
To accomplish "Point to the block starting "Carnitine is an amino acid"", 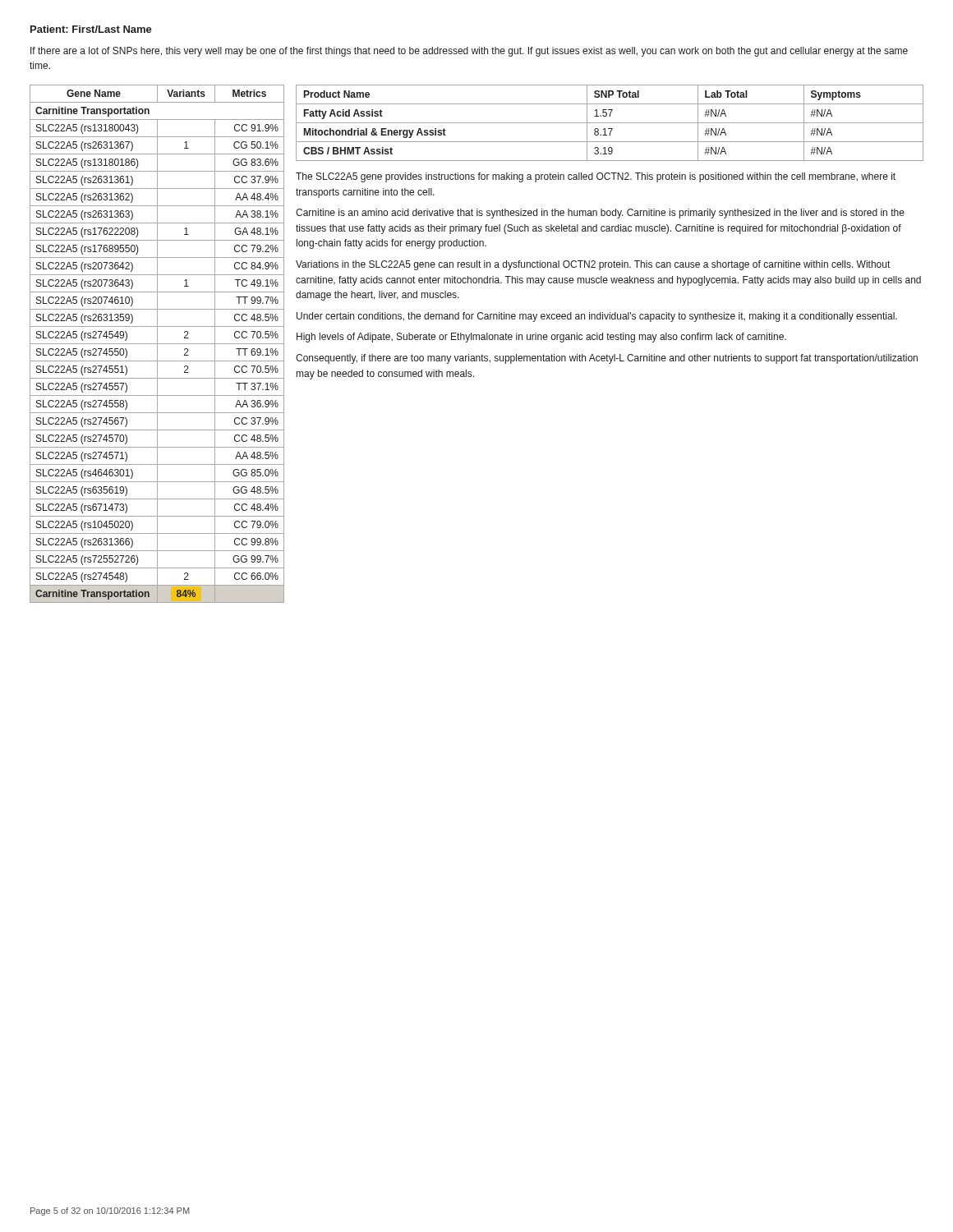I will [x=600, y=228].
